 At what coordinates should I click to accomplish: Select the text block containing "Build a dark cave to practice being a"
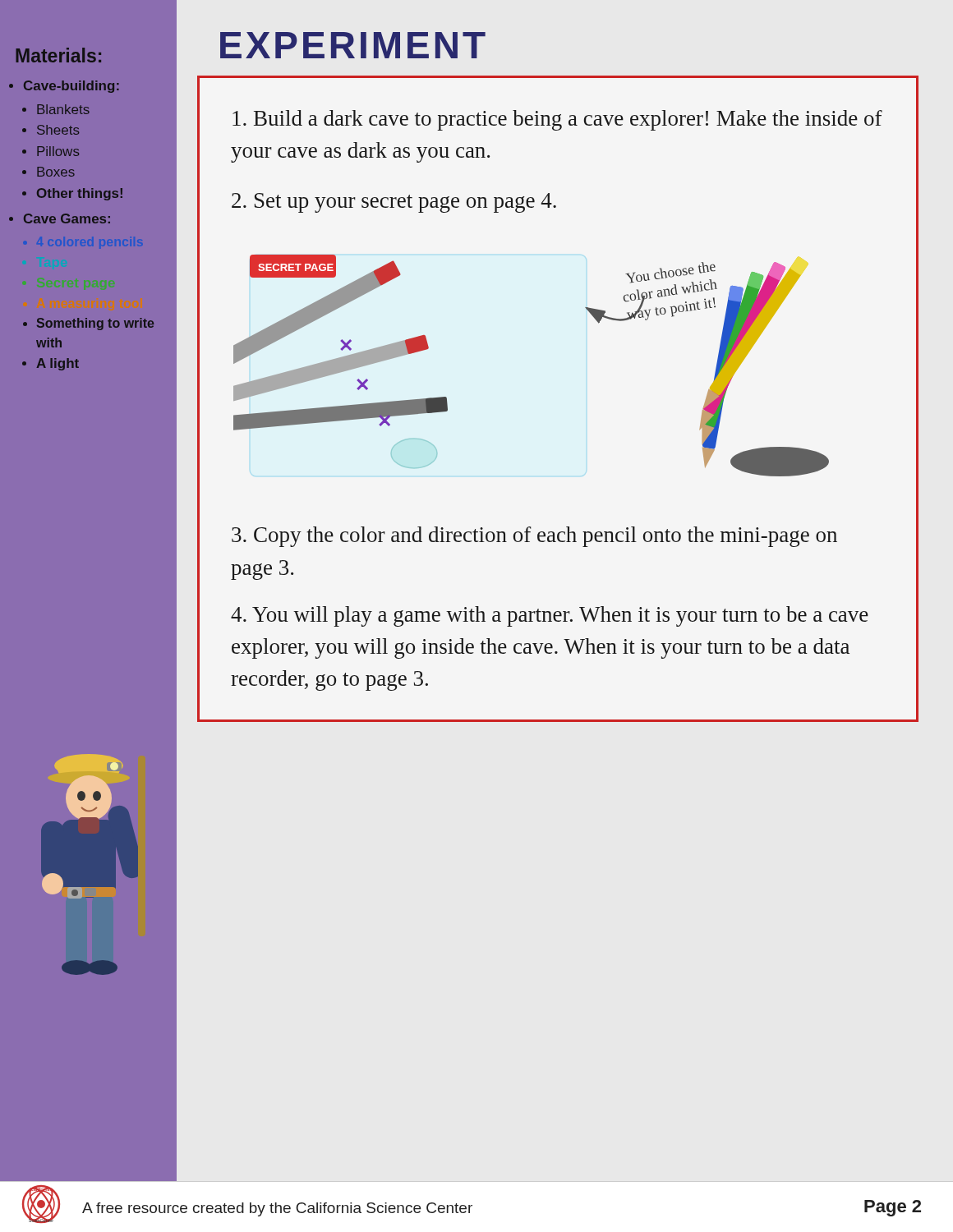tap(557, 120)
